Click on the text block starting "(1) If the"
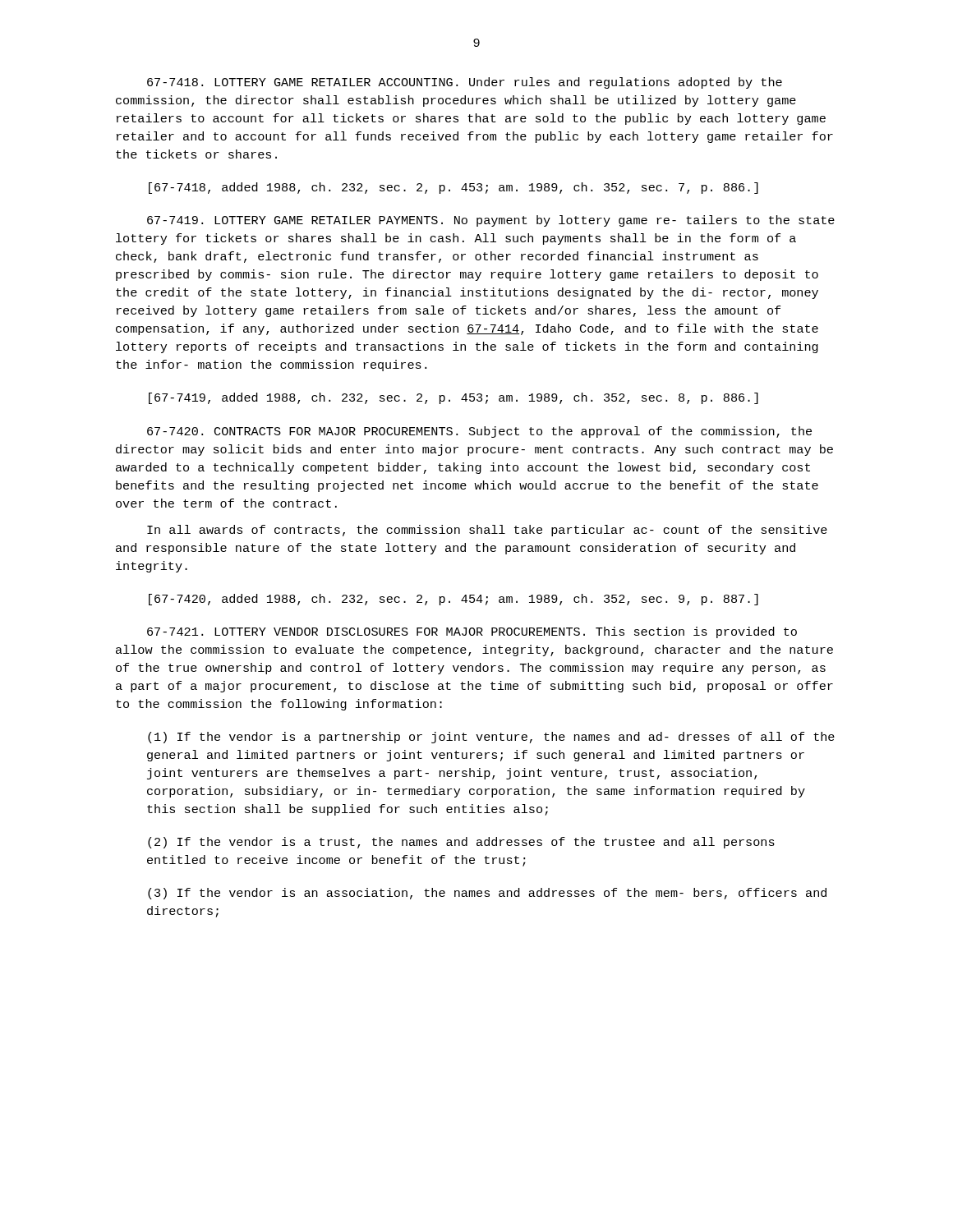Viewport: 953px width, 1232px height. click(x=476, y=774)
